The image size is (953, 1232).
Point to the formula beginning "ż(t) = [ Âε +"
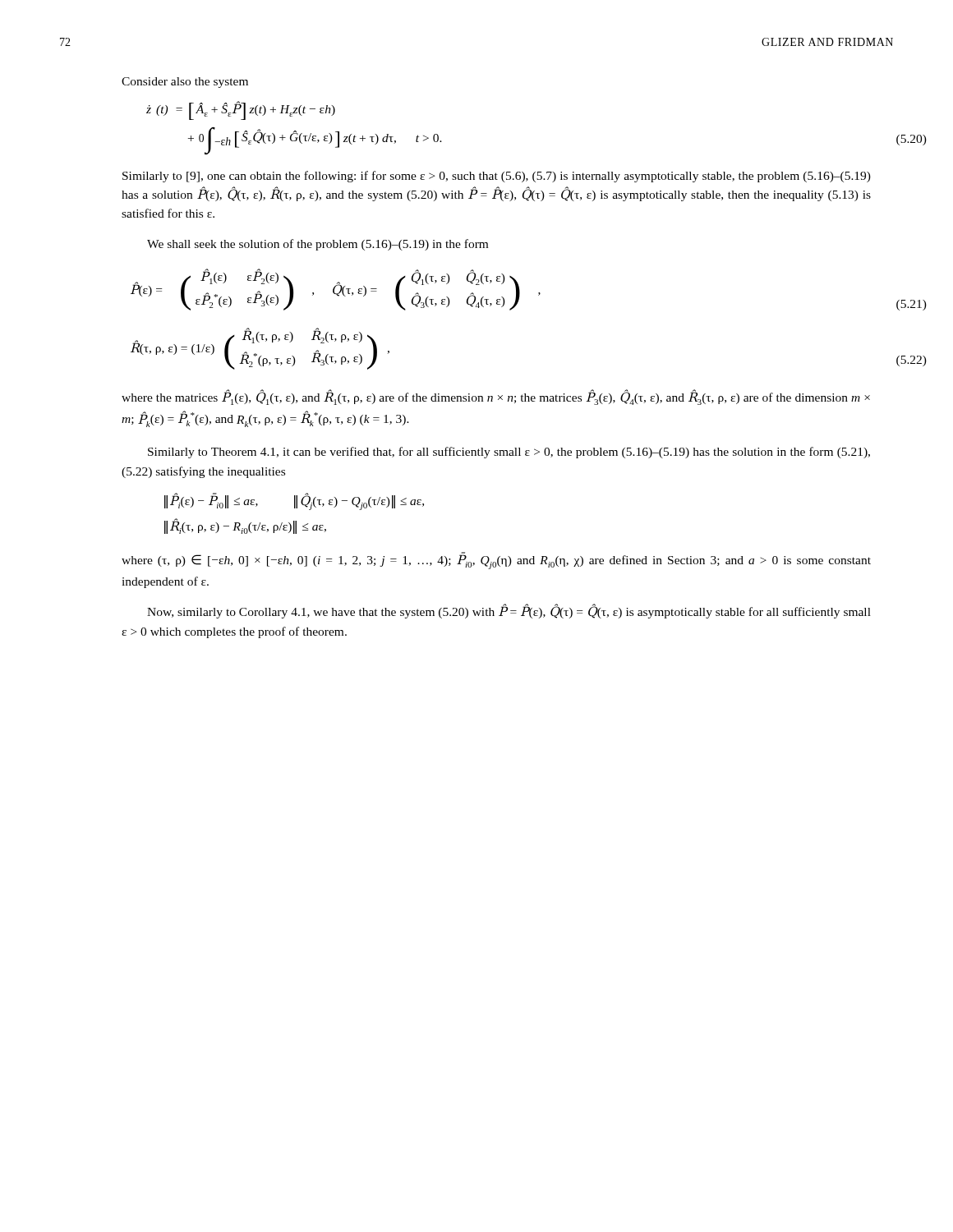(241, 110)
